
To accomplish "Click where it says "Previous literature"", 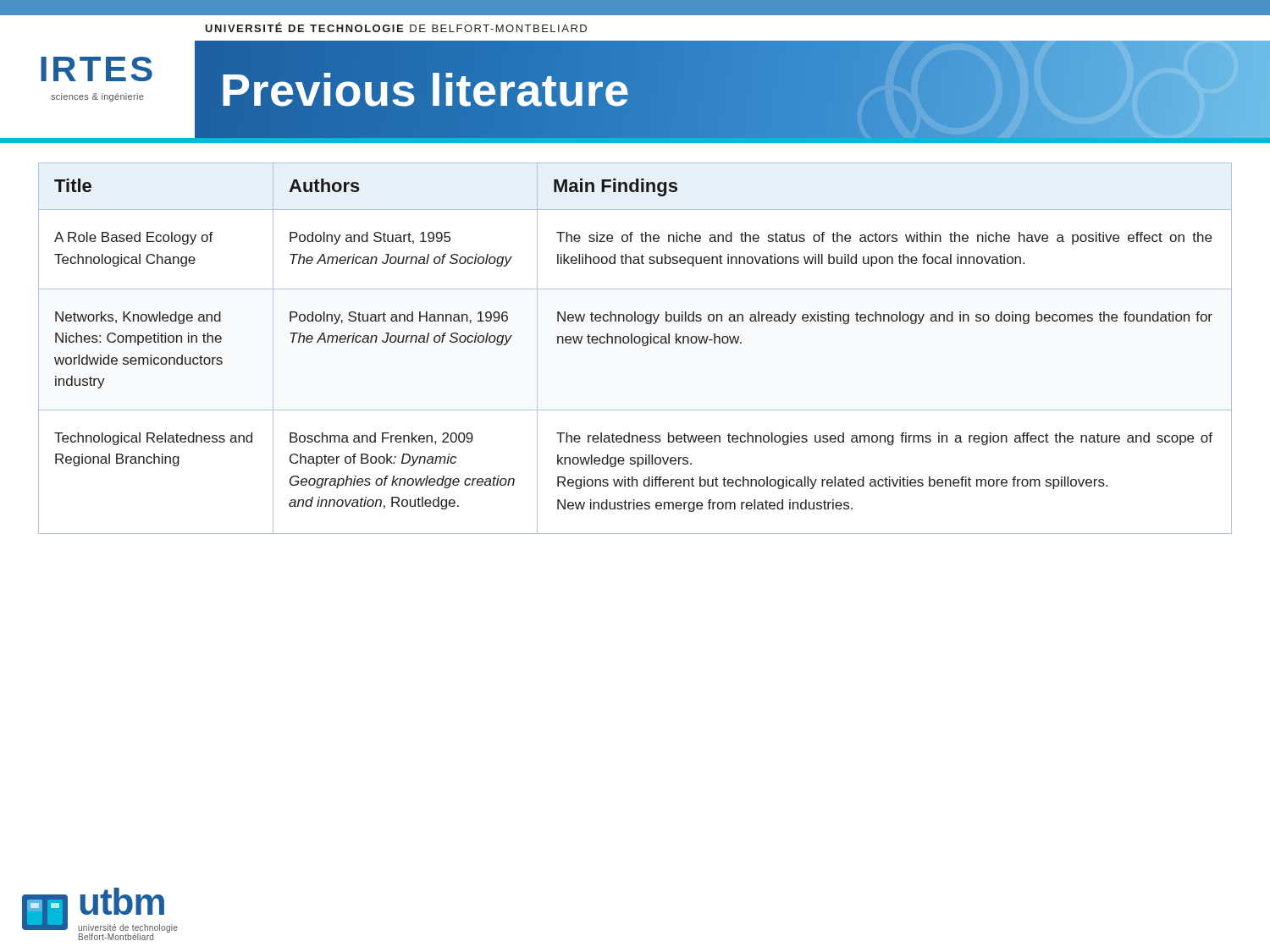I will coord(425,89).
